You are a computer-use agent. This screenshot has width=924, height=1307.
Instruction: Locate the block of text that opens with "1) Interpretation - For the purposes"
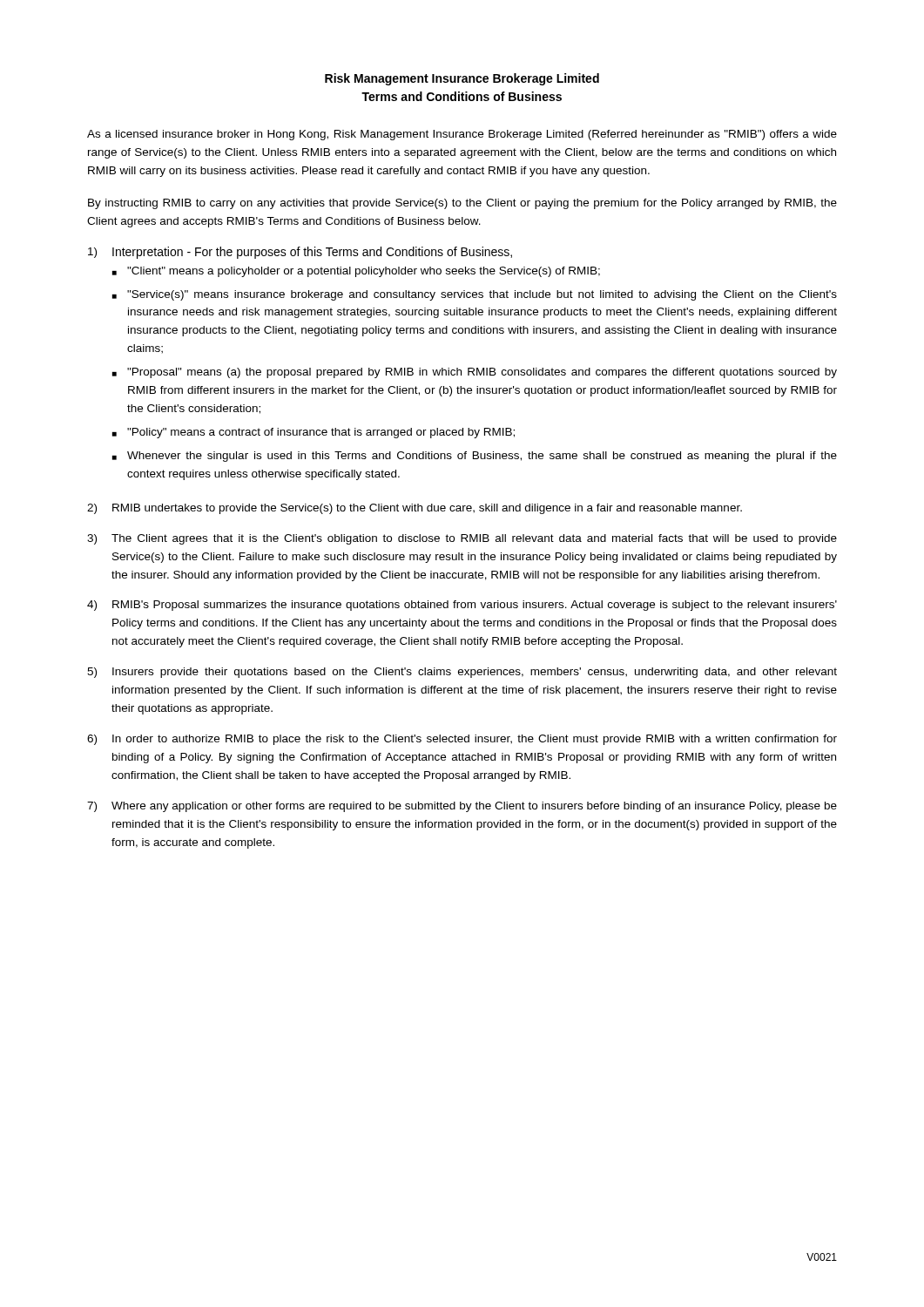462,367
